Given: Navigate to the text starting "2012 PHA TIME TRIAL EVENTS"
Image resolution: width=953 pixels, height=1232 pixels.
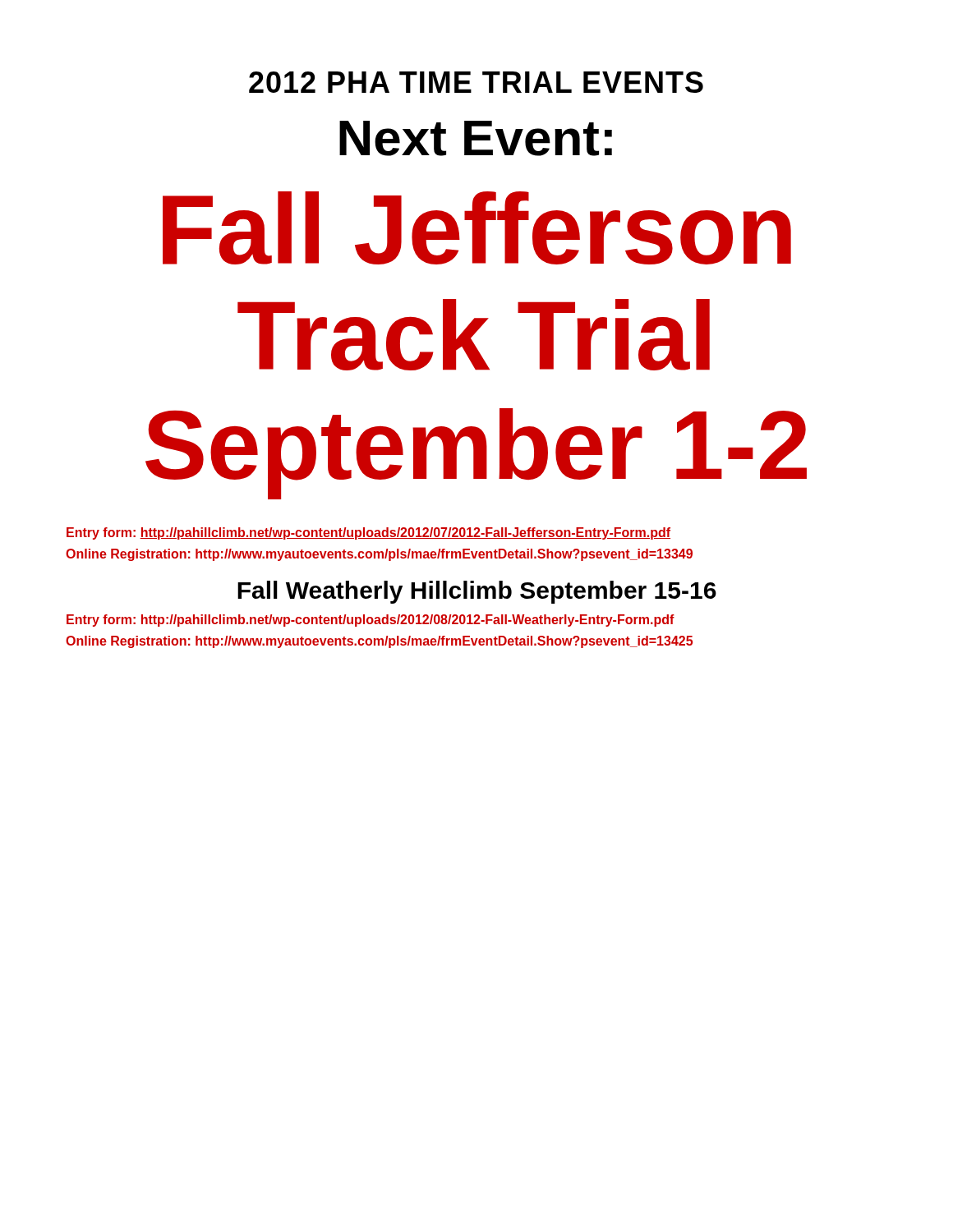Looking at the screenshot, I should (x=476, y=83).
